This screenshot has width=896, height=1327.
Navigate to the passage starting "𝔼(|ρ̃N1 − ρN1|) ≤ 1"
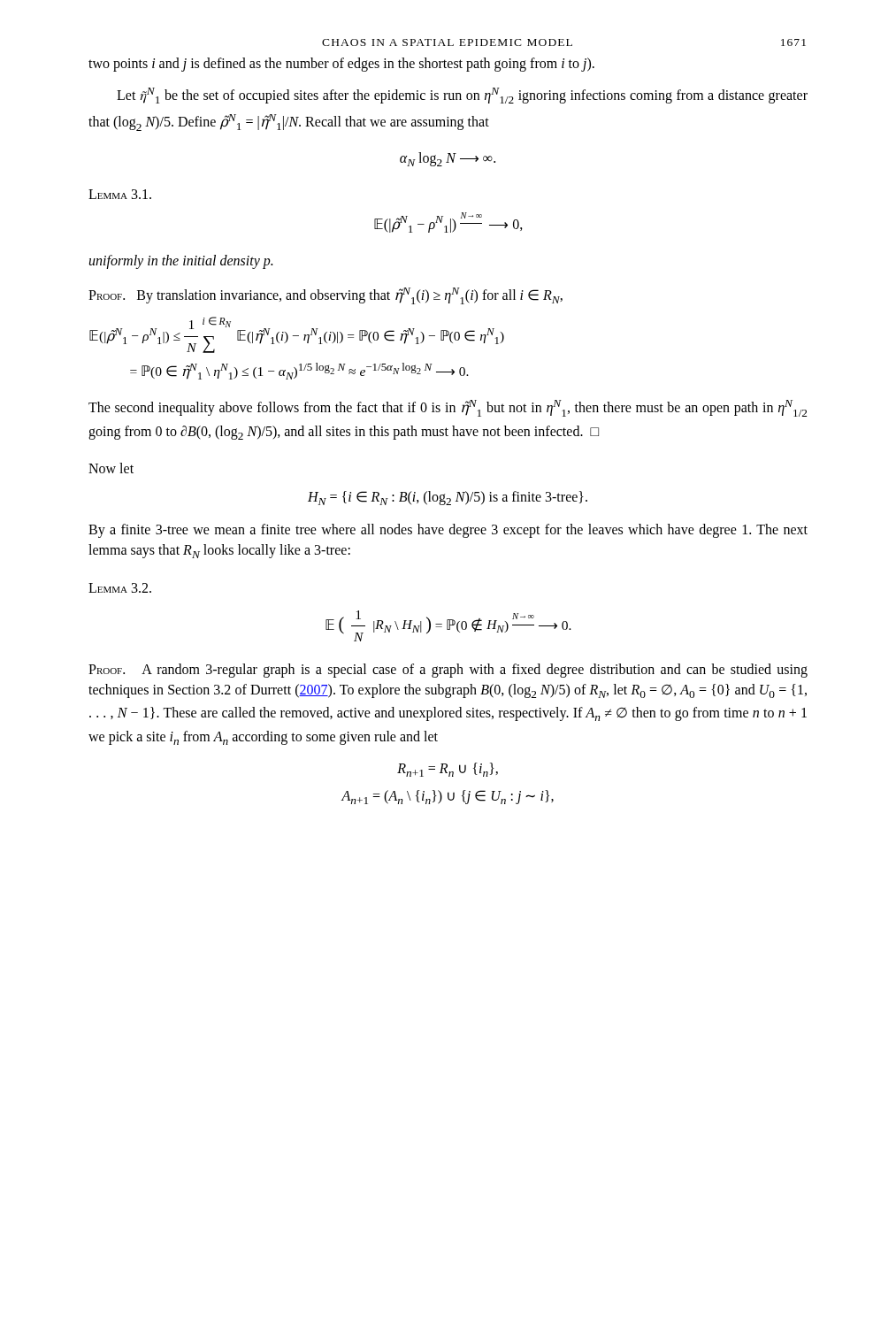[448, 350]
